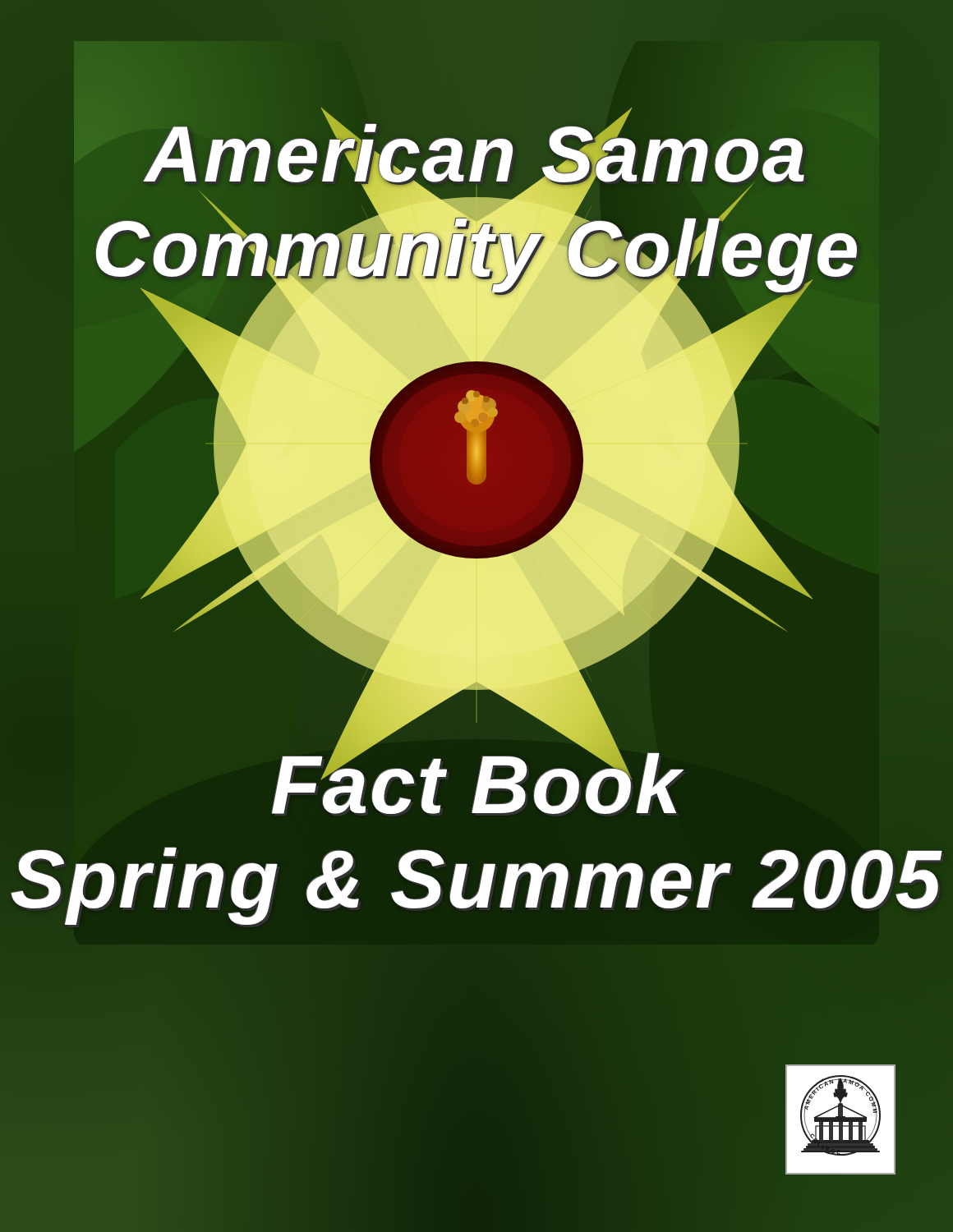Click where it says "American Samoa"
Image resolution: width=953 pixels, height=1232 pixels.
point(476,154)
